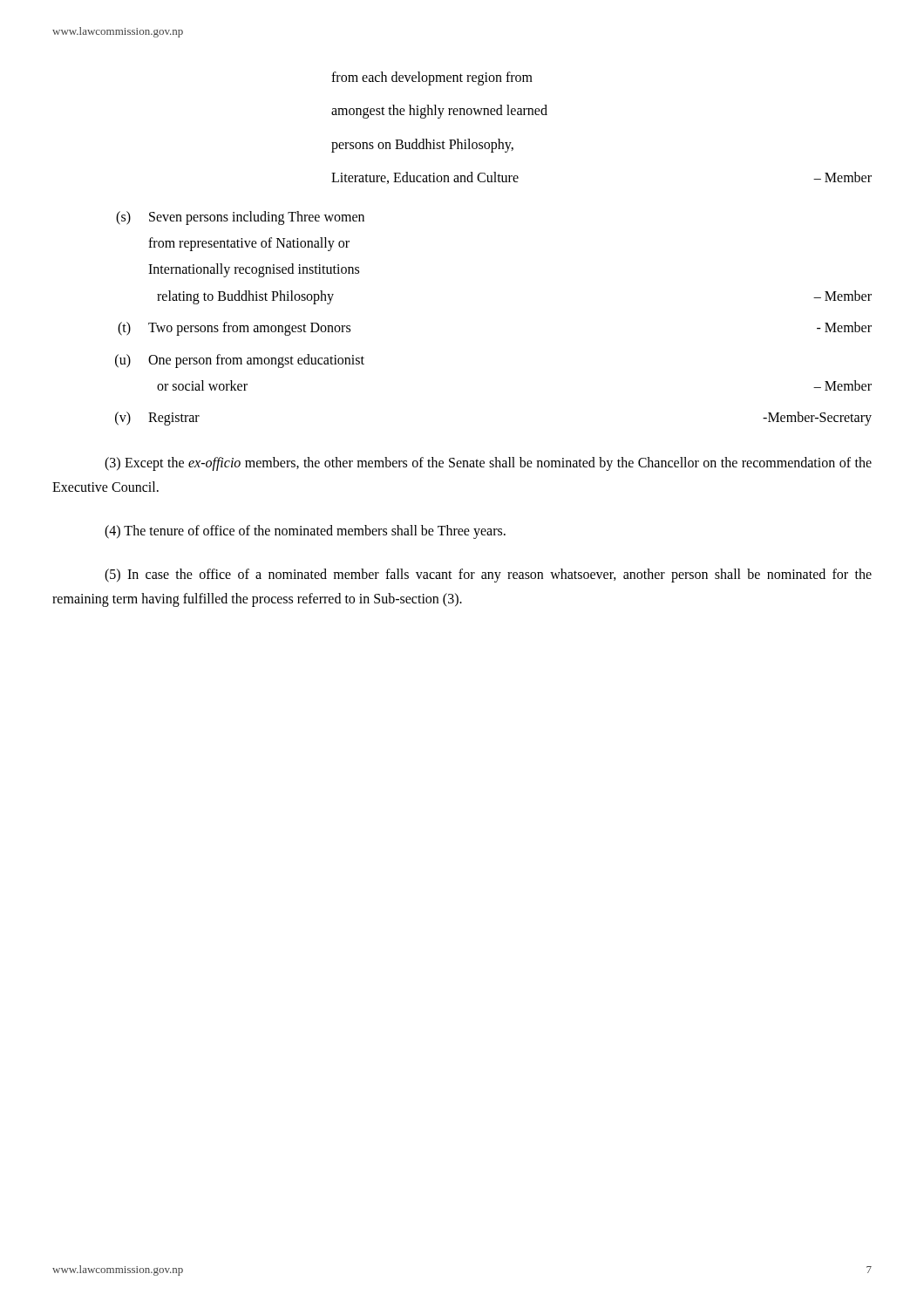
Task: Find the text block starting "(4) The tenure of office of the"
Action: tap(305, 530)
